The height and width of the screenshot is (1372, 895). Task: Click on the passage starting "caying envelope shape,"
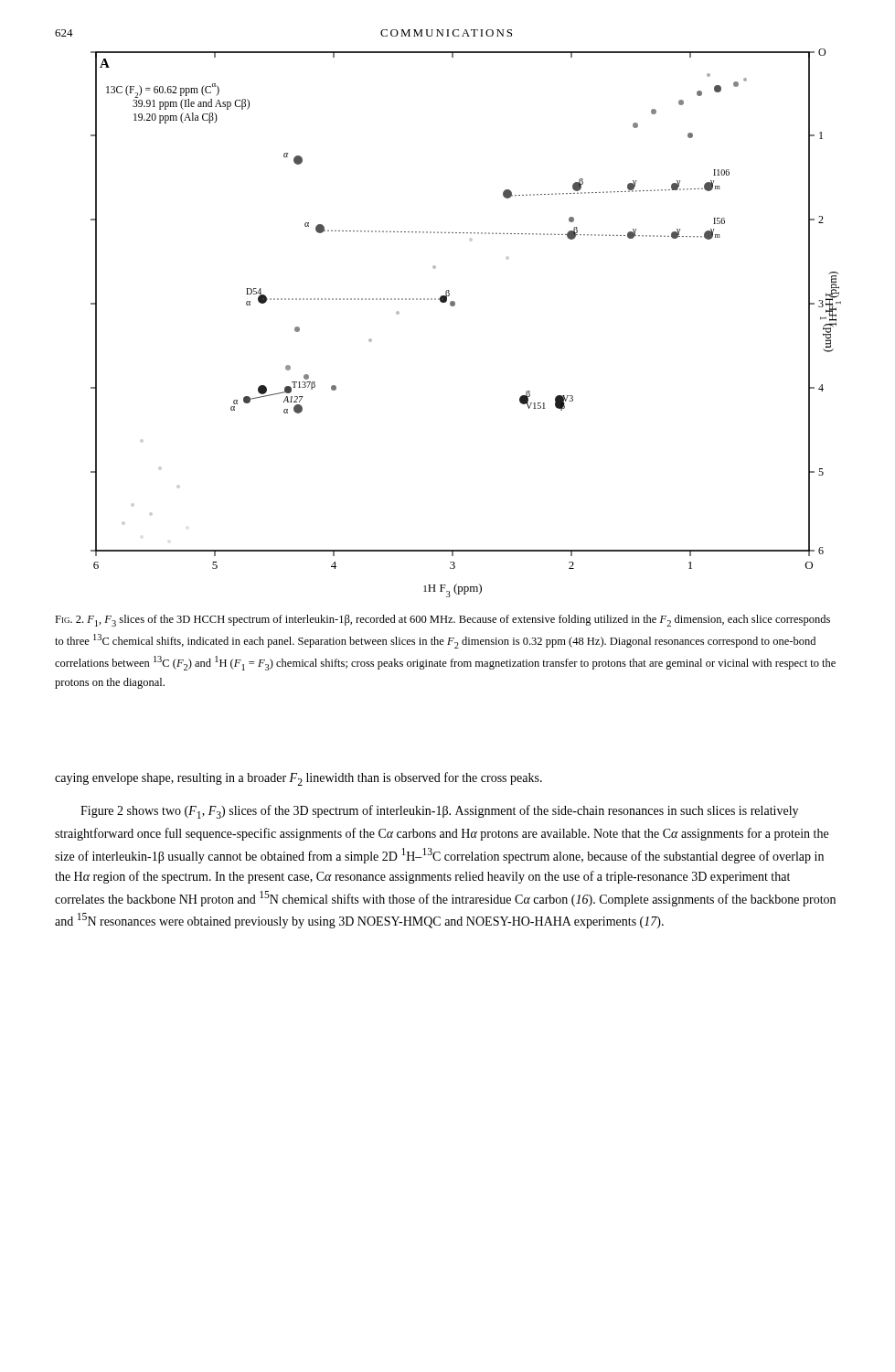tap(299, 780)
